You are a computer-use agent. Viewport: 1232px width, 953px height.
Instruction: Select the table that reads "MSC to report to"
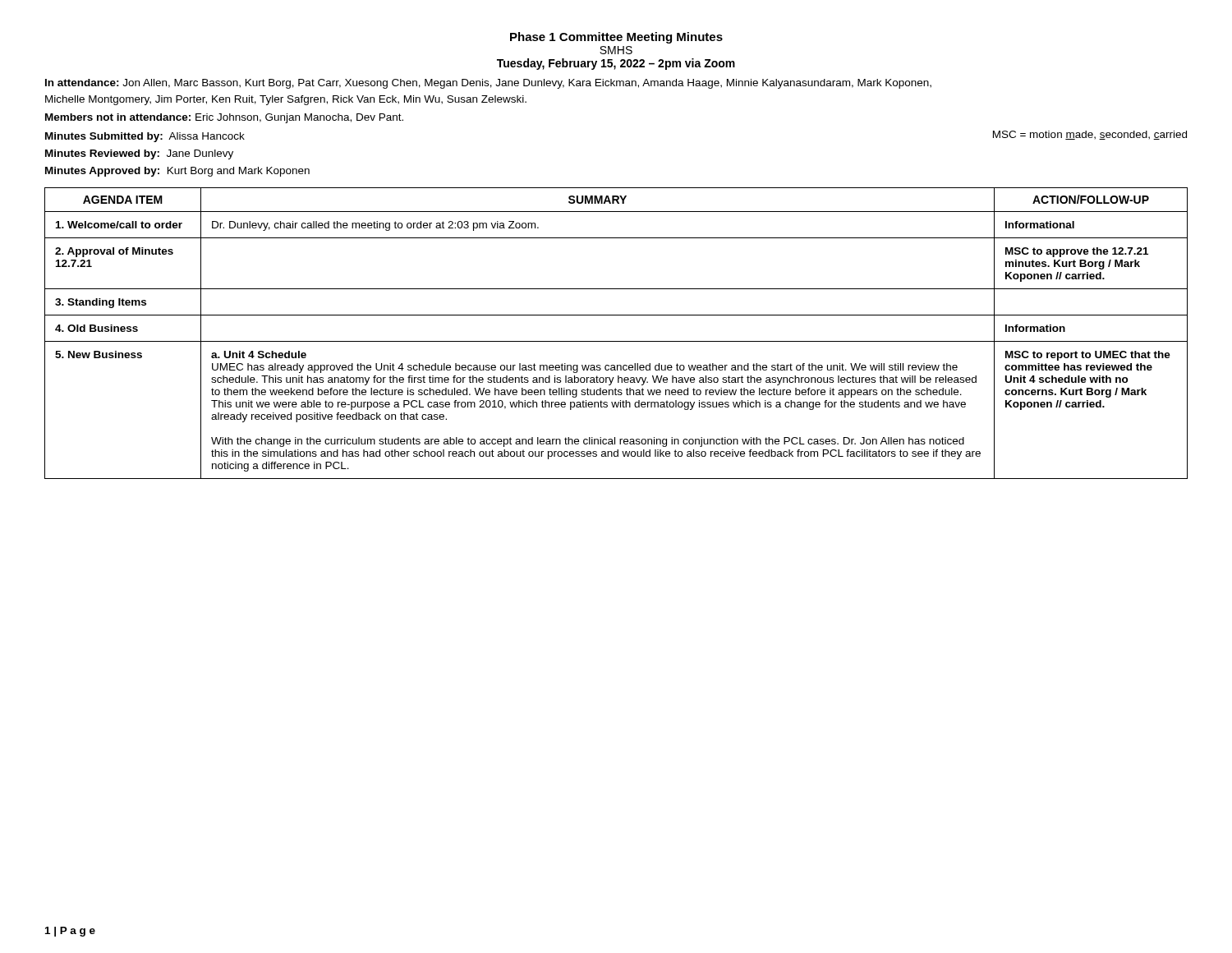(x=616, y=334)
